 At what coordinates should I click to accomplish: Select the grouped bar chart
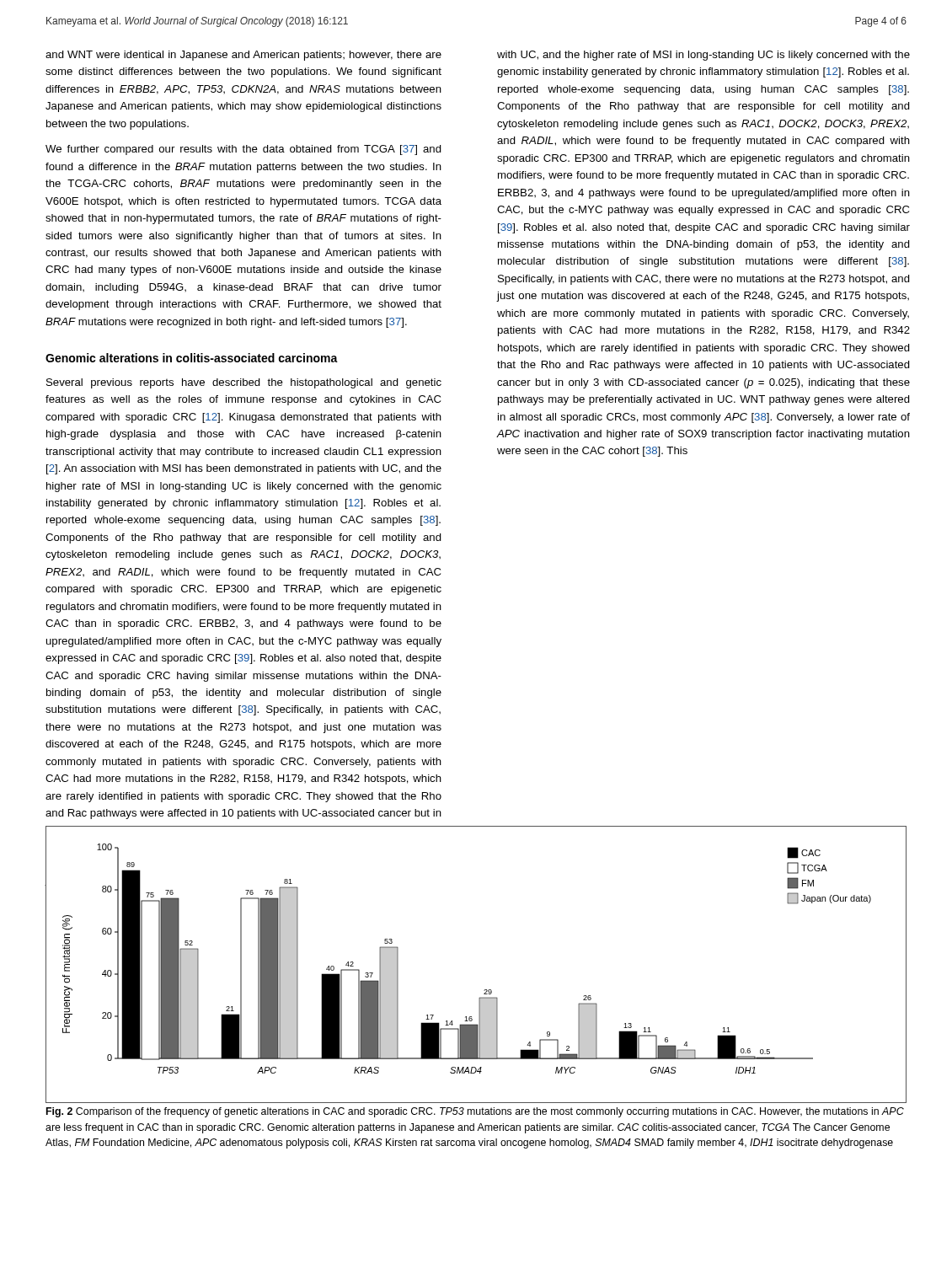coord(476,964)
